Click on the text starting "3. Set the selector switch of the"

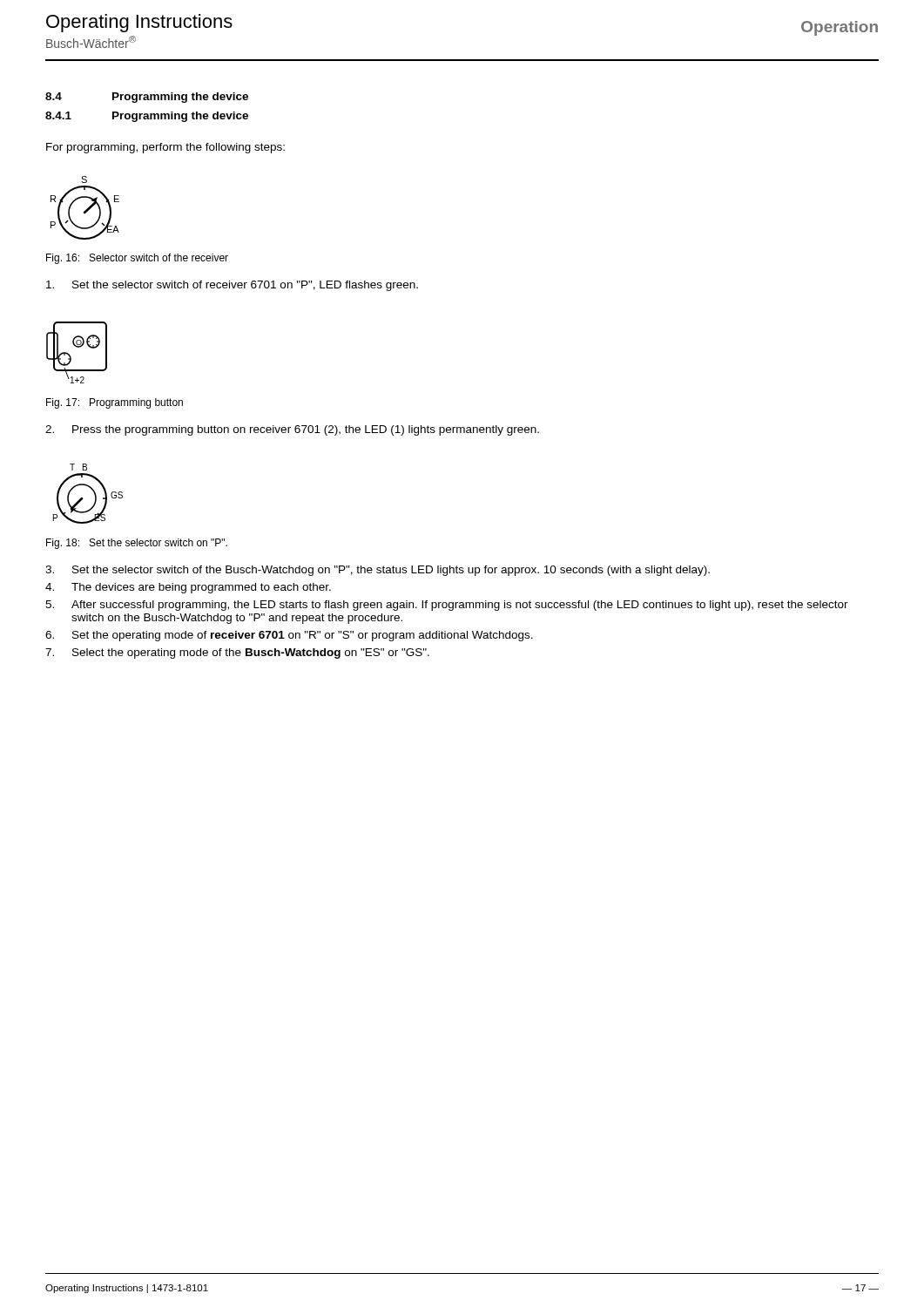pyautogui.click(x=378, y=570)
